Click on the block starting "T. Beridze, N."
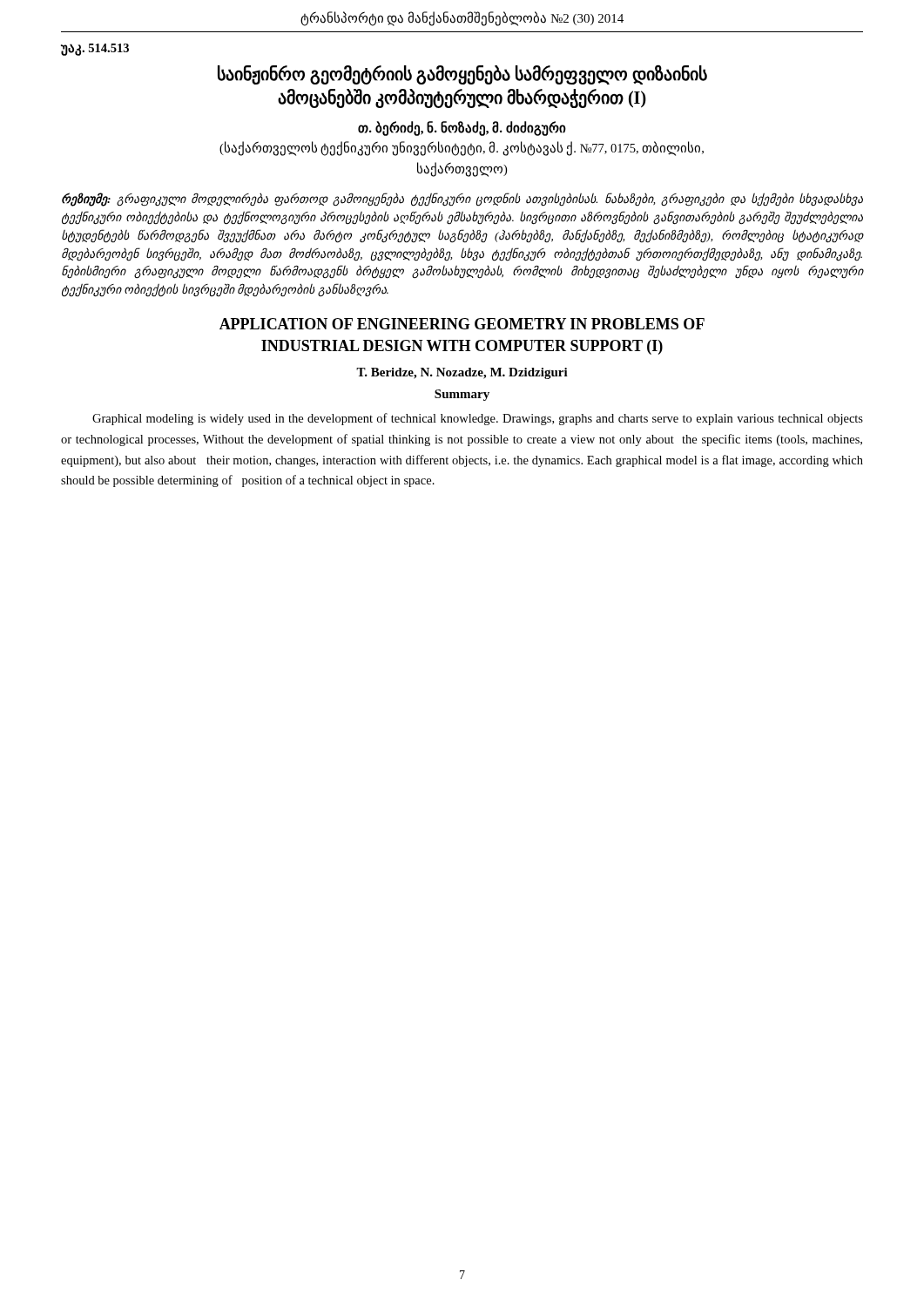Image resolution: width=924 pixels, height=1307 pixels. [x=462, y=372]
